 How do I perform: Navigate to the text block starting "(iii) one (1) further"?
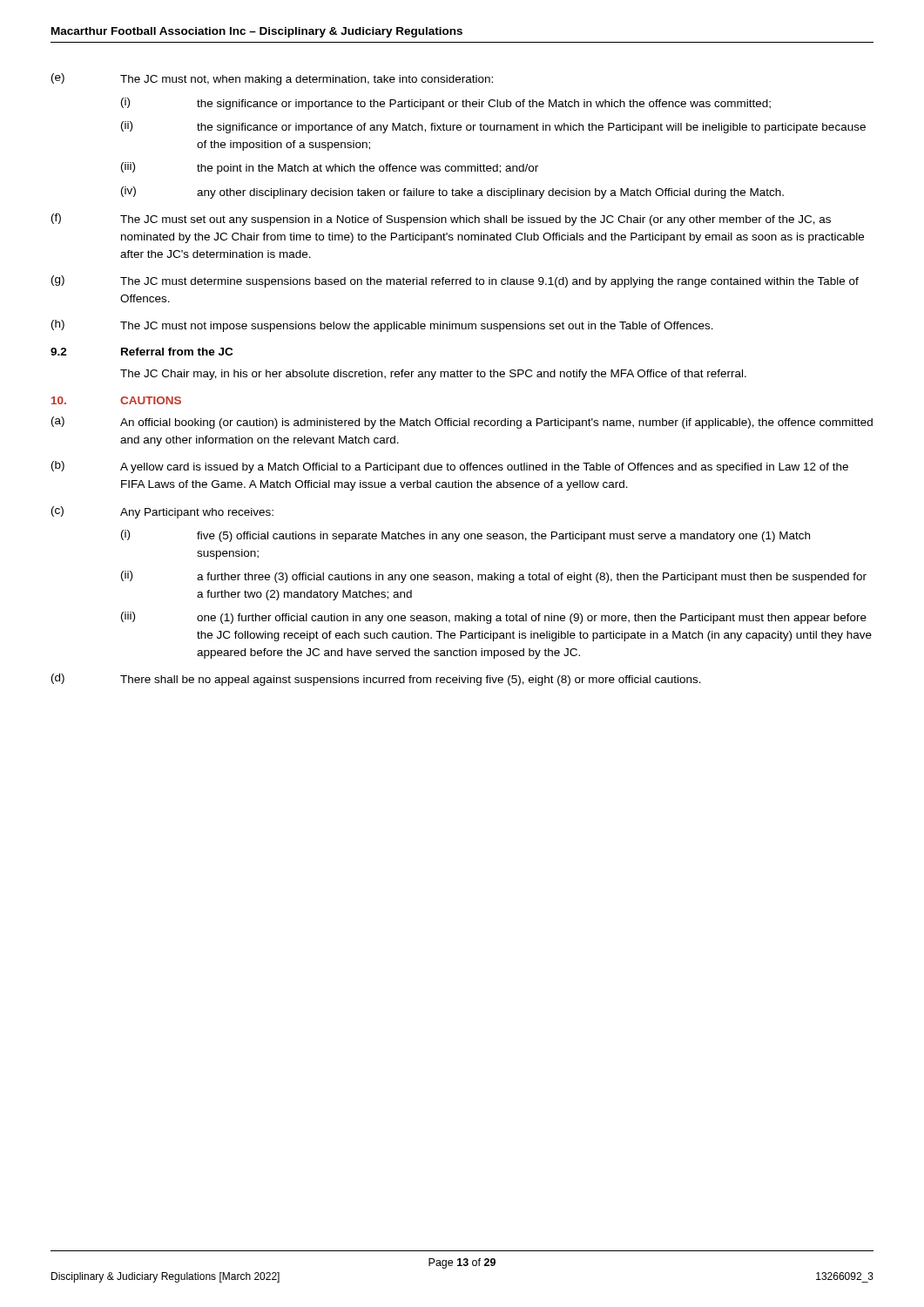pyautogui.click(x=497, y=635)
